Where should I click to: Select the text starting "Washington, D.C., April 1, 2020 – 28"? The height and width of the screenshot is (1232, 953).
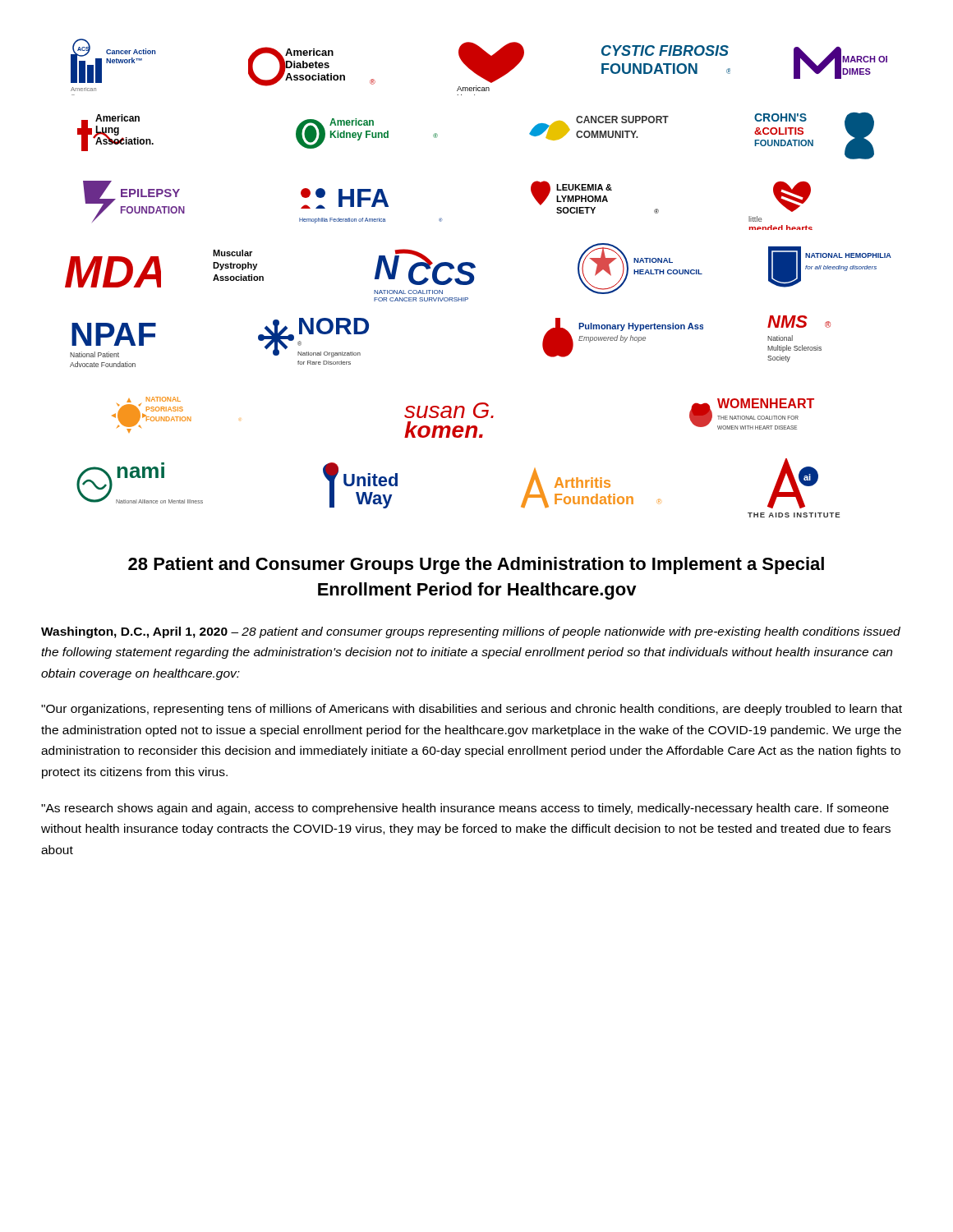(471, 652)
